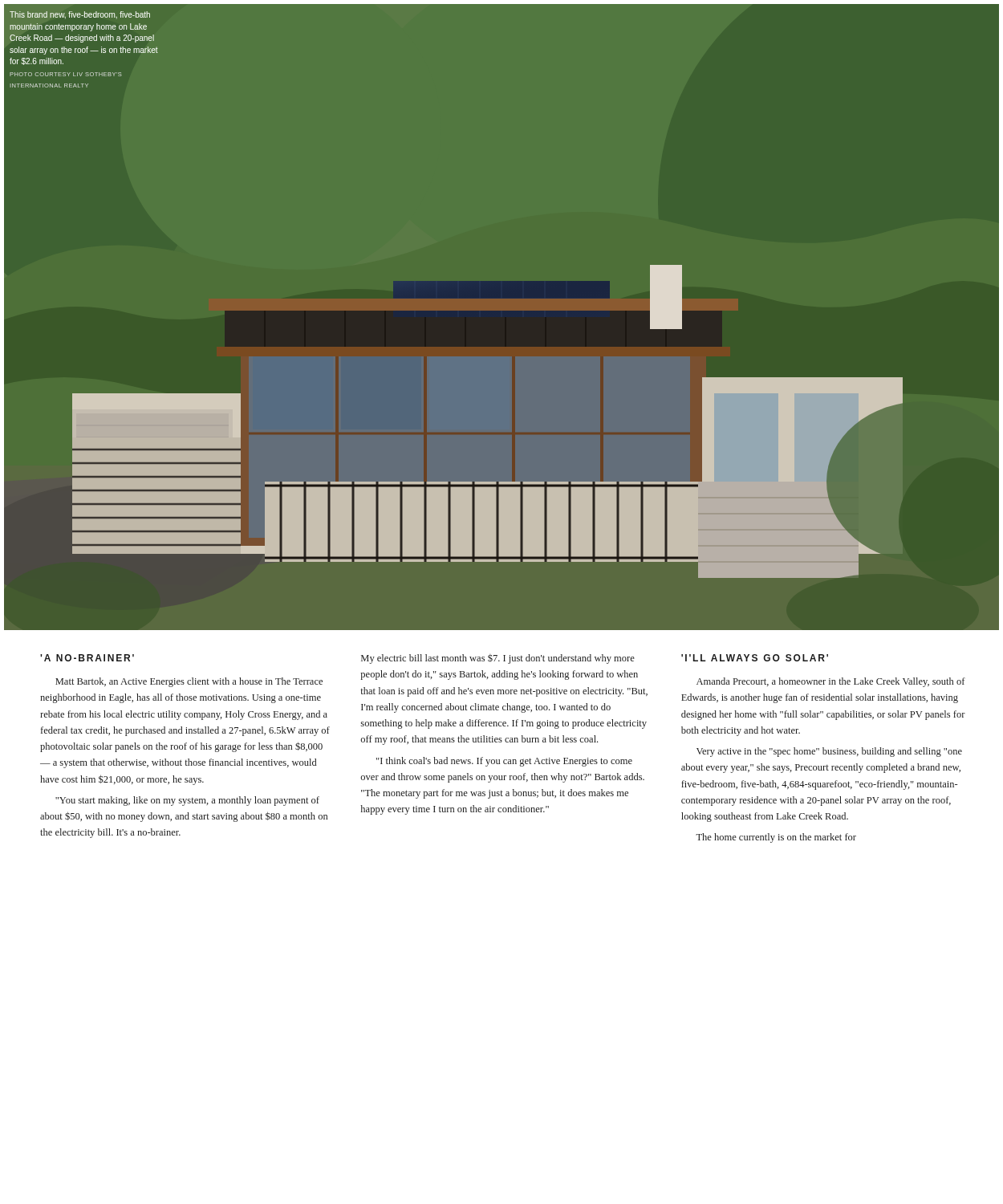Point to the block beginning "My electric bill last month"
The width and height of the screenshot is (1003, 1204).
[x=506, y=734]
